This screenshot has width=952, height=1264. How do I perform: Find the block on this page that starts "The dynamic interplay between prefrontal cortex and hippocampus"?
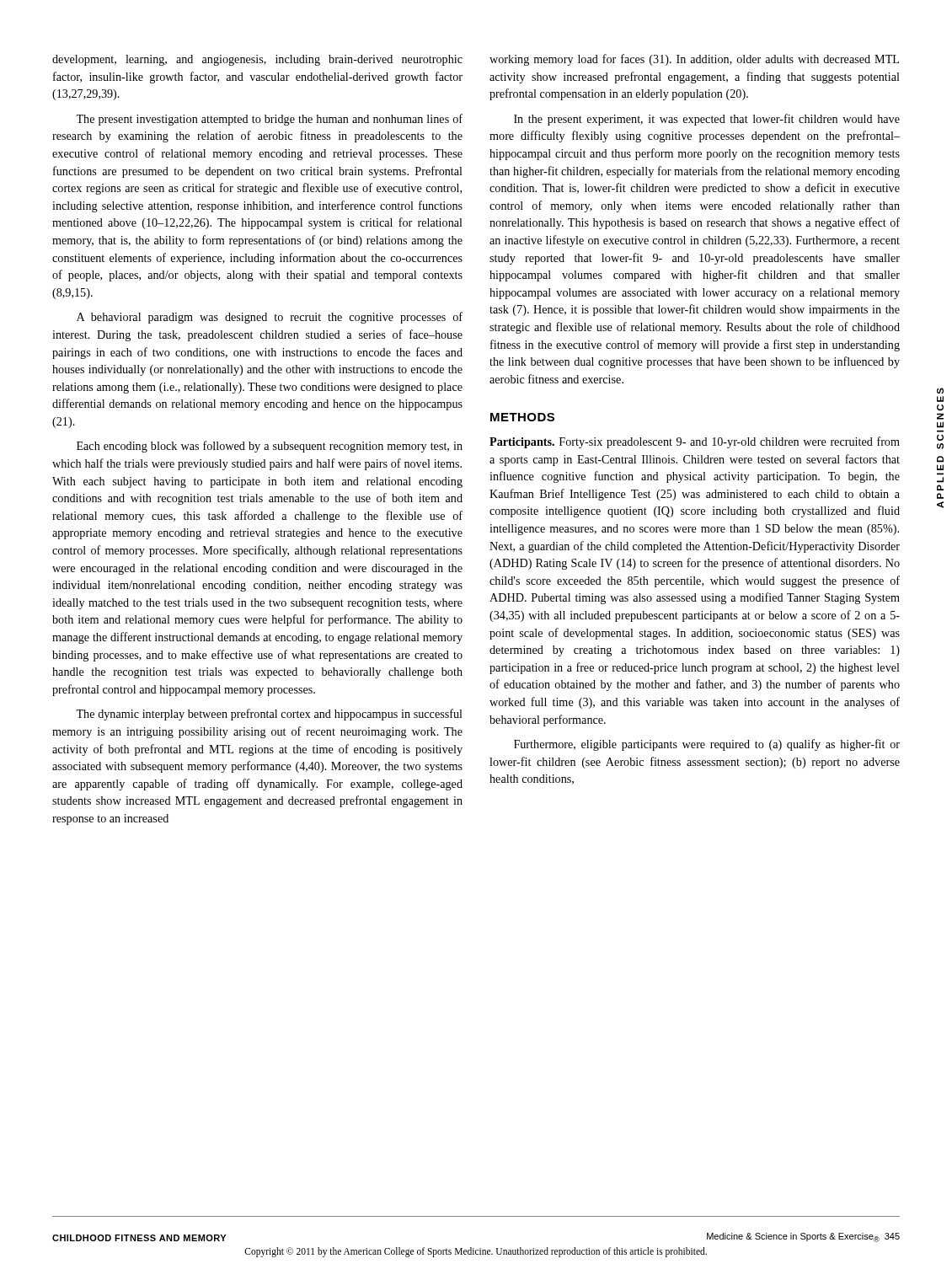click(x=257, y=766)
